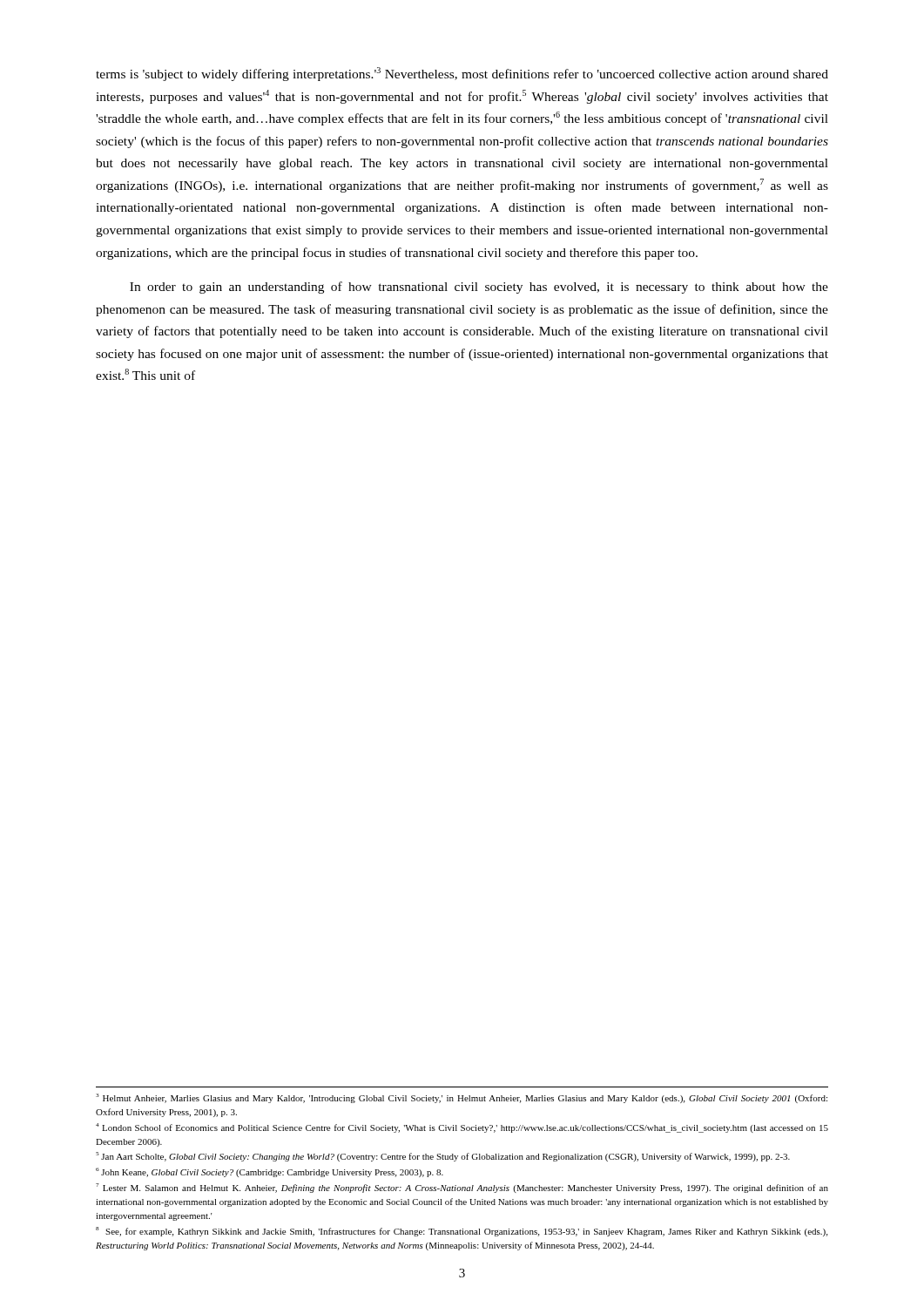Locate the footnote containing "6 John Keane, Global"
The width and height of the screenshot is (924, 1307).
(x=270, y=1172)
